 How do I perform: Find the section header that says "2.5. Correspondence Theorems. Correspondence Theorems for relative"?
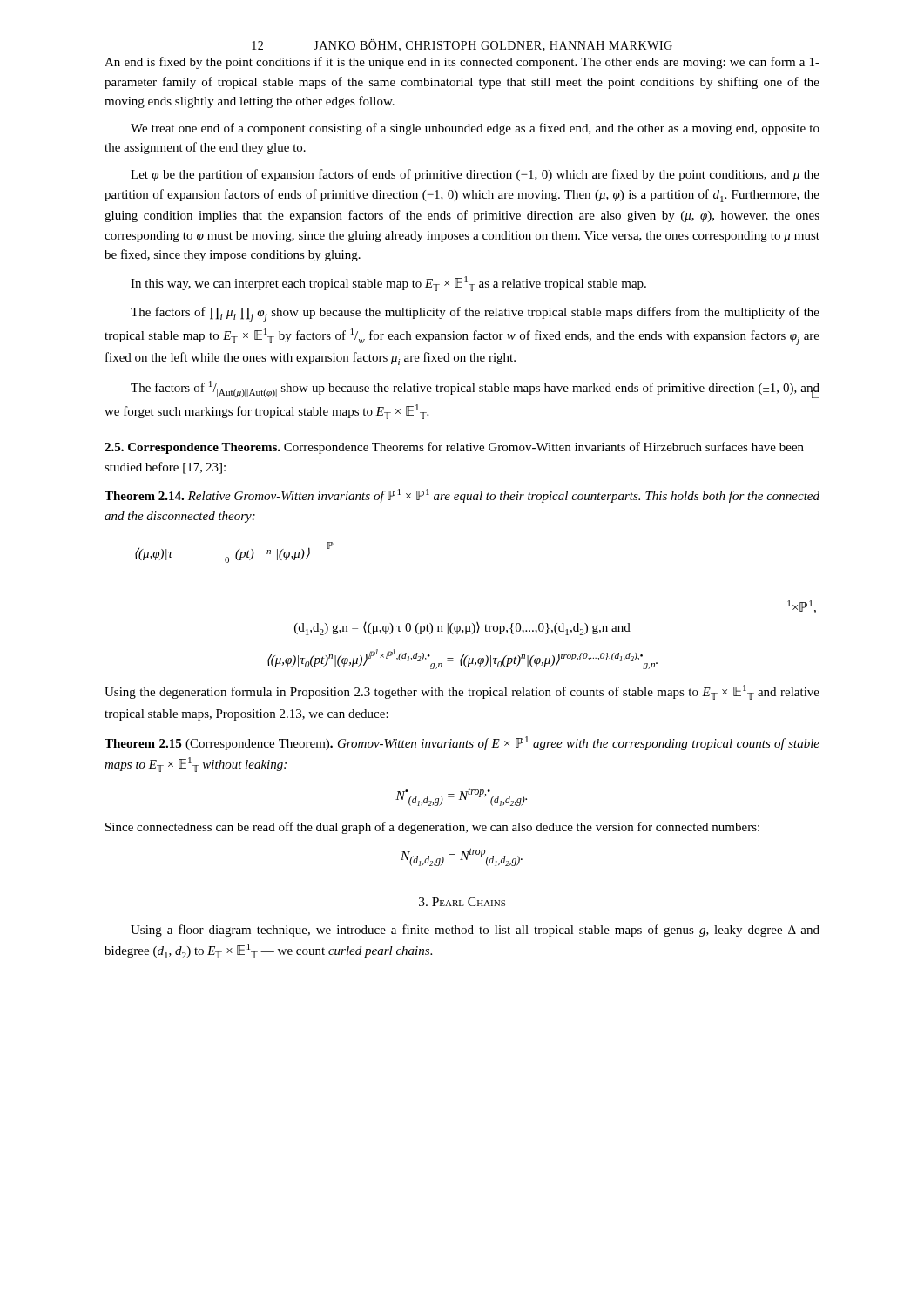pos(454,457)
